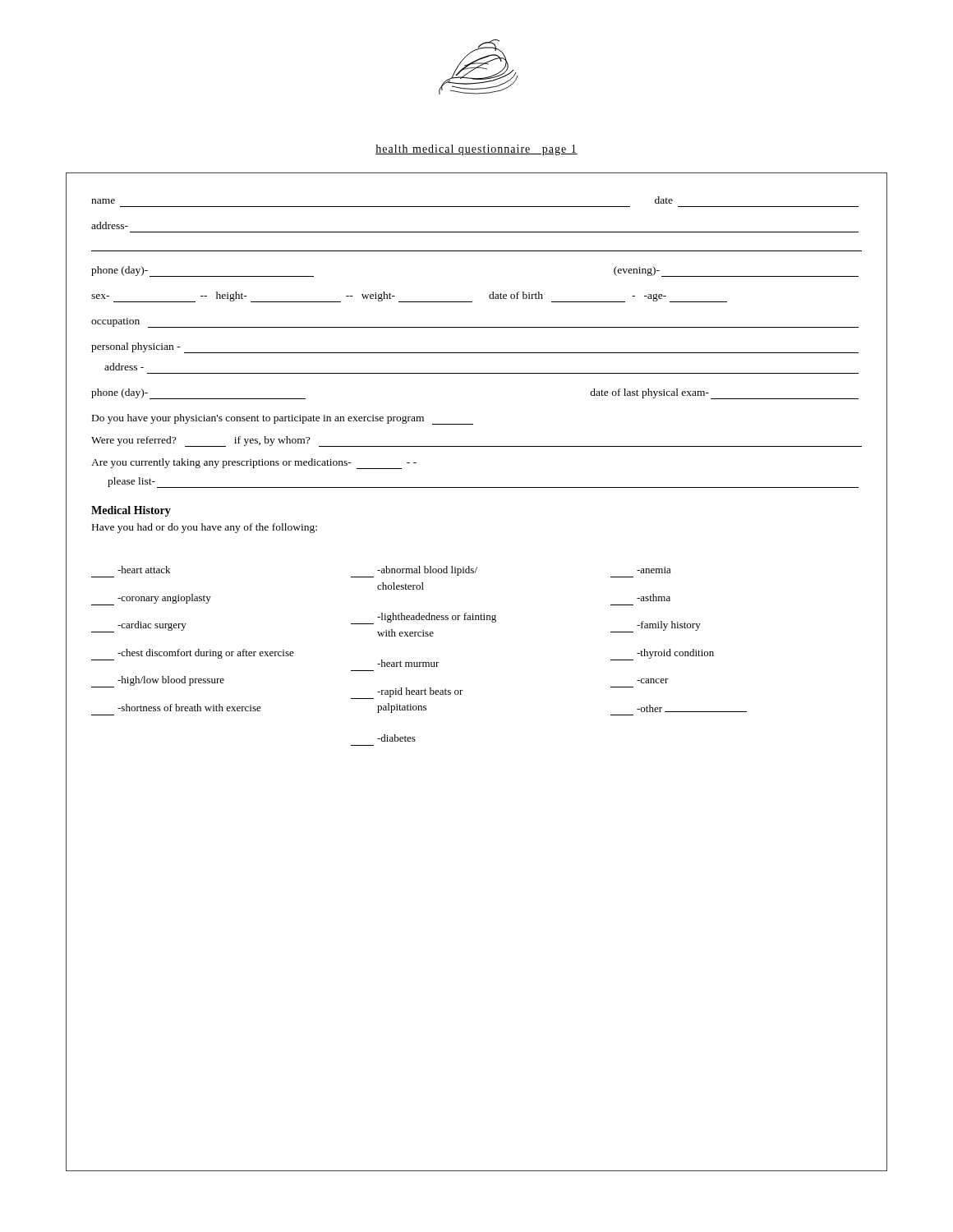Point to the element starting "personal physician -"
Image resolution: width=953 pixels, height=1232 pixels.
475,346
